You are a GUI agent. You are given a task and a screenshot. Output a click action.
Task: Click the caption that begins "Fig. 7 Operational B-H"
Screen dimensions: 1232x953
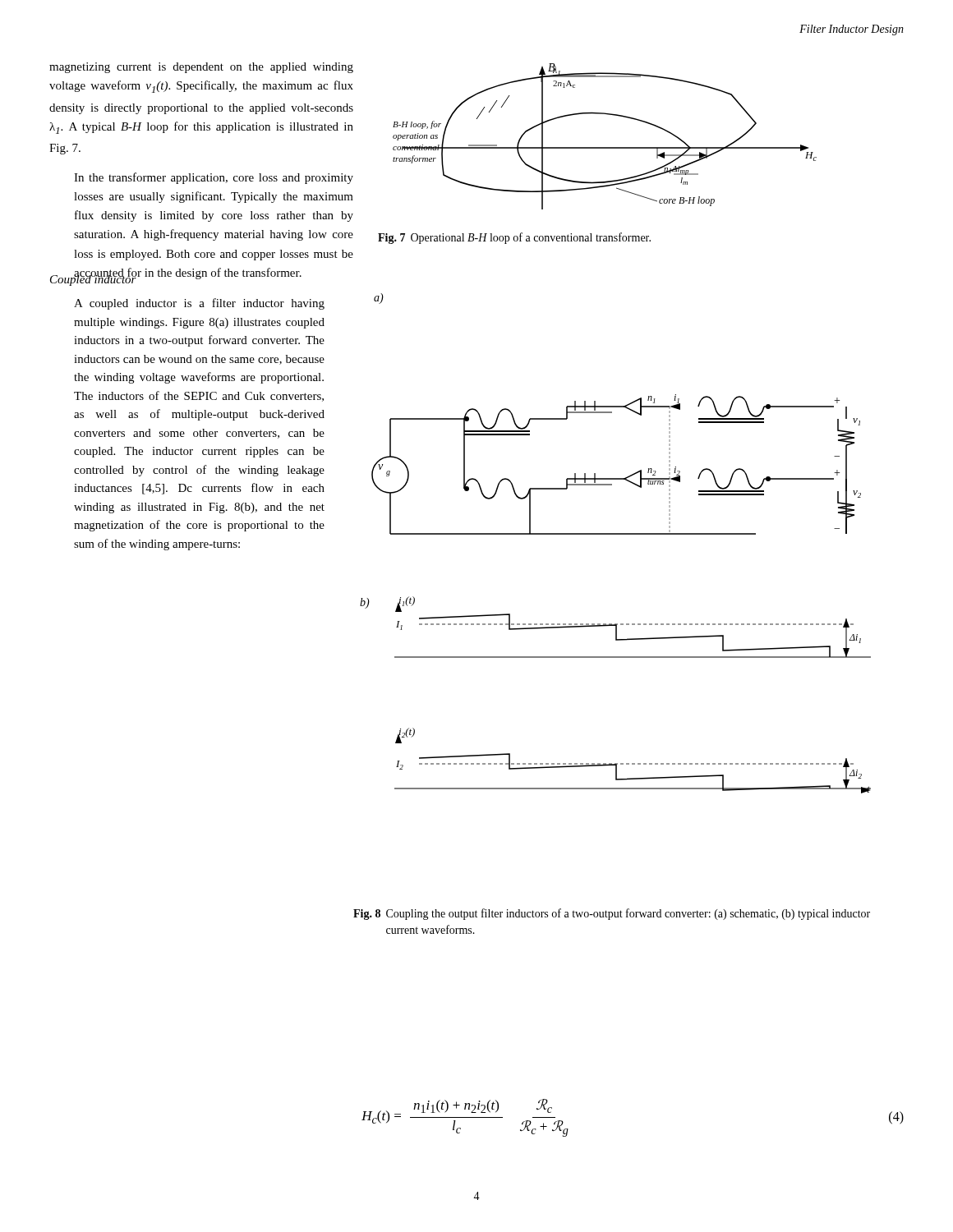click(515, 238)
